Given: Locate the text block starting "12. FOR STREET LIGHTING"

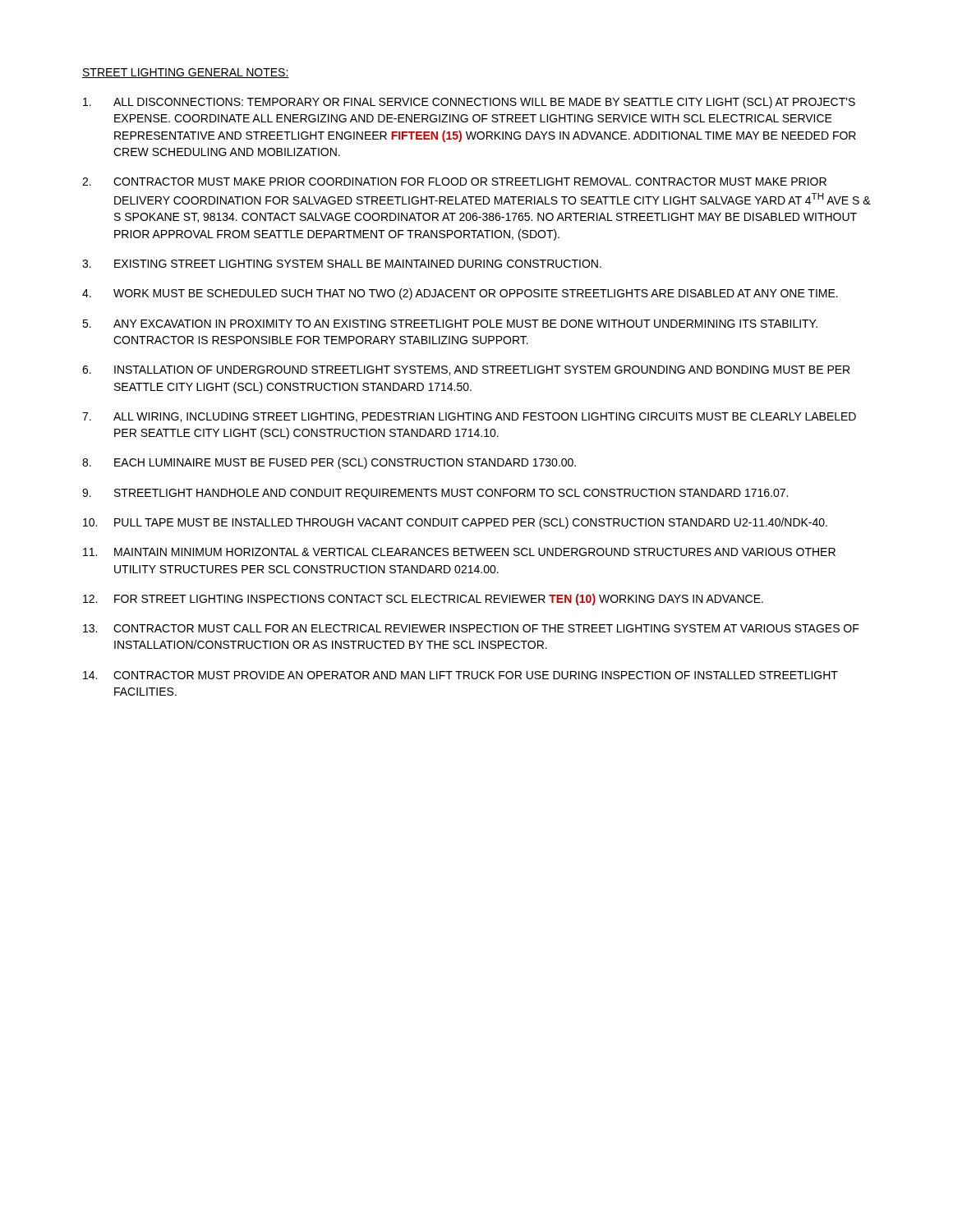Looking at the screenshot, I should point(476,599).
